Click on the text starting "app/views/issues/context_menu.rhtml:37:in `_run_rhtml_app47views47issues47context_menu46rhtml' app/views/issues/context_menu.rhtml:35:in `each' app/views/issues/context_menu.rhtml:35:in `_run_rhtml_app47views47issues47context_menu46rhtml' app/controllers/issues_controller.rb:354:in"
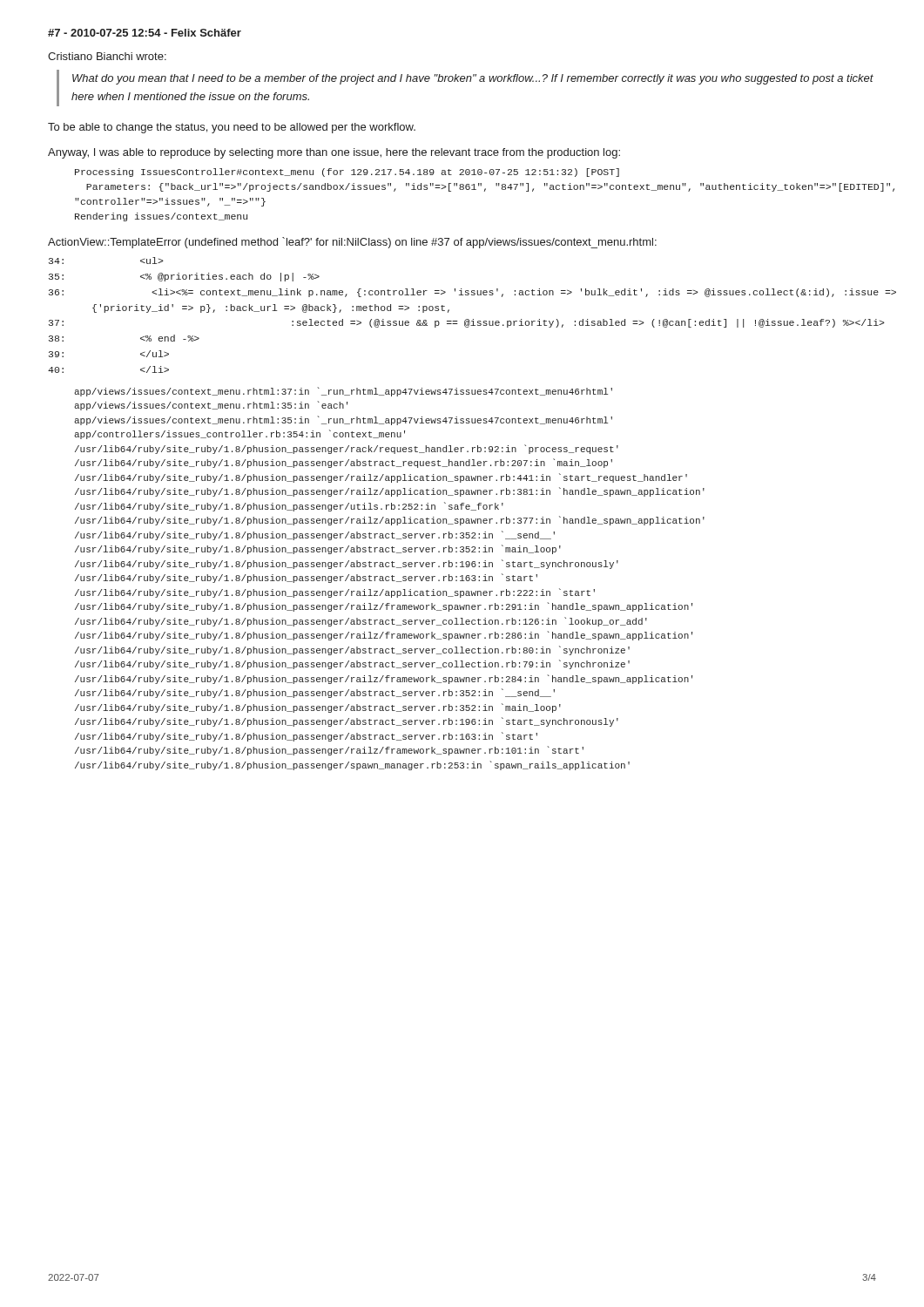Screen dimensions: 1307x924 point(475,579)
